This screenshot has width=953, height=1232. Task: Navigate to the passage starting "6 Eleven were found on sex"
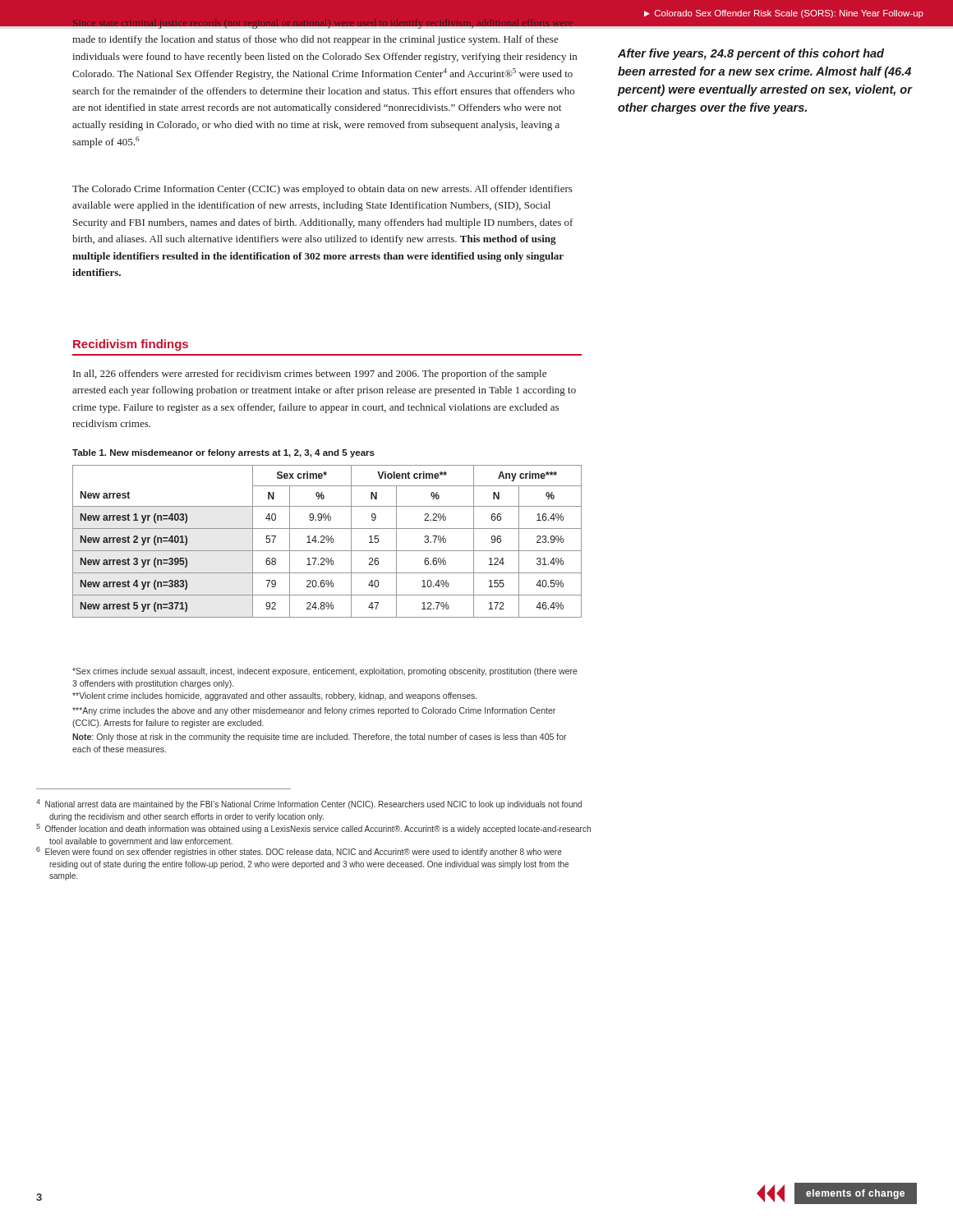click(303, 863)
